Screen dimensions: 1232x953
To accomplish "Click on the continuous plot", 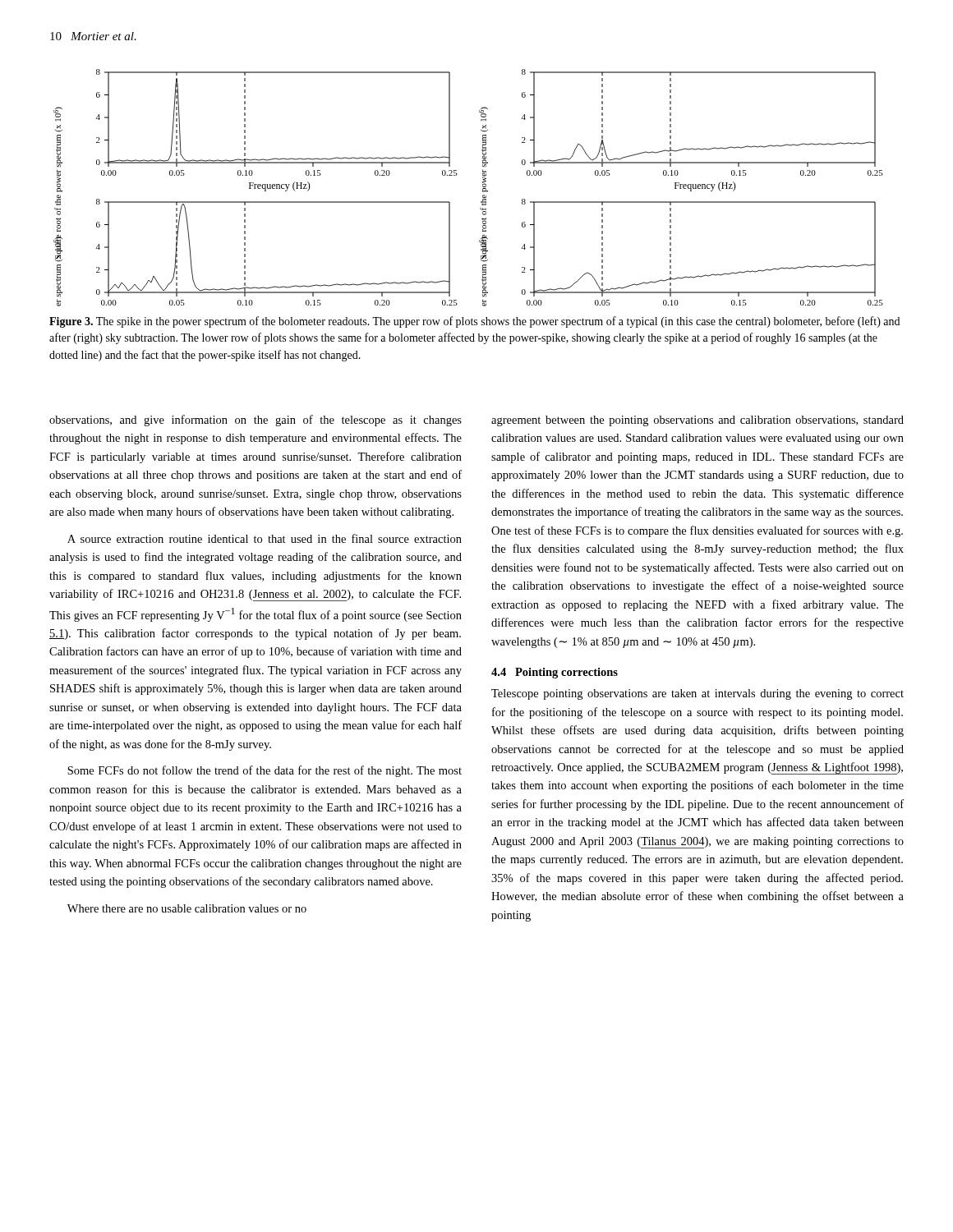I will point(476,181).
